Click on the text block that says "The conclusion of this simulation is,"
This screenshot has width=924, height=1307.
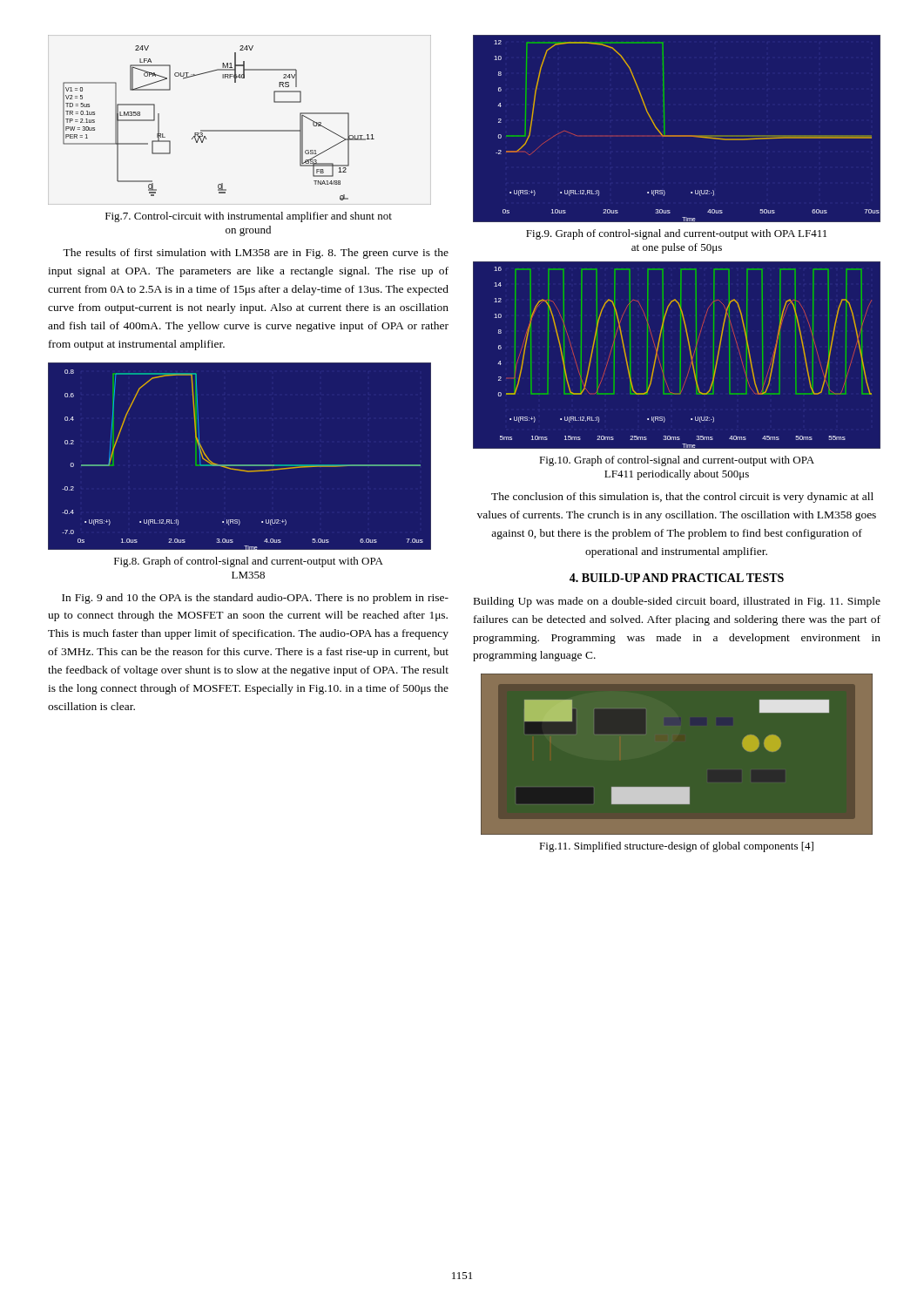677,524
